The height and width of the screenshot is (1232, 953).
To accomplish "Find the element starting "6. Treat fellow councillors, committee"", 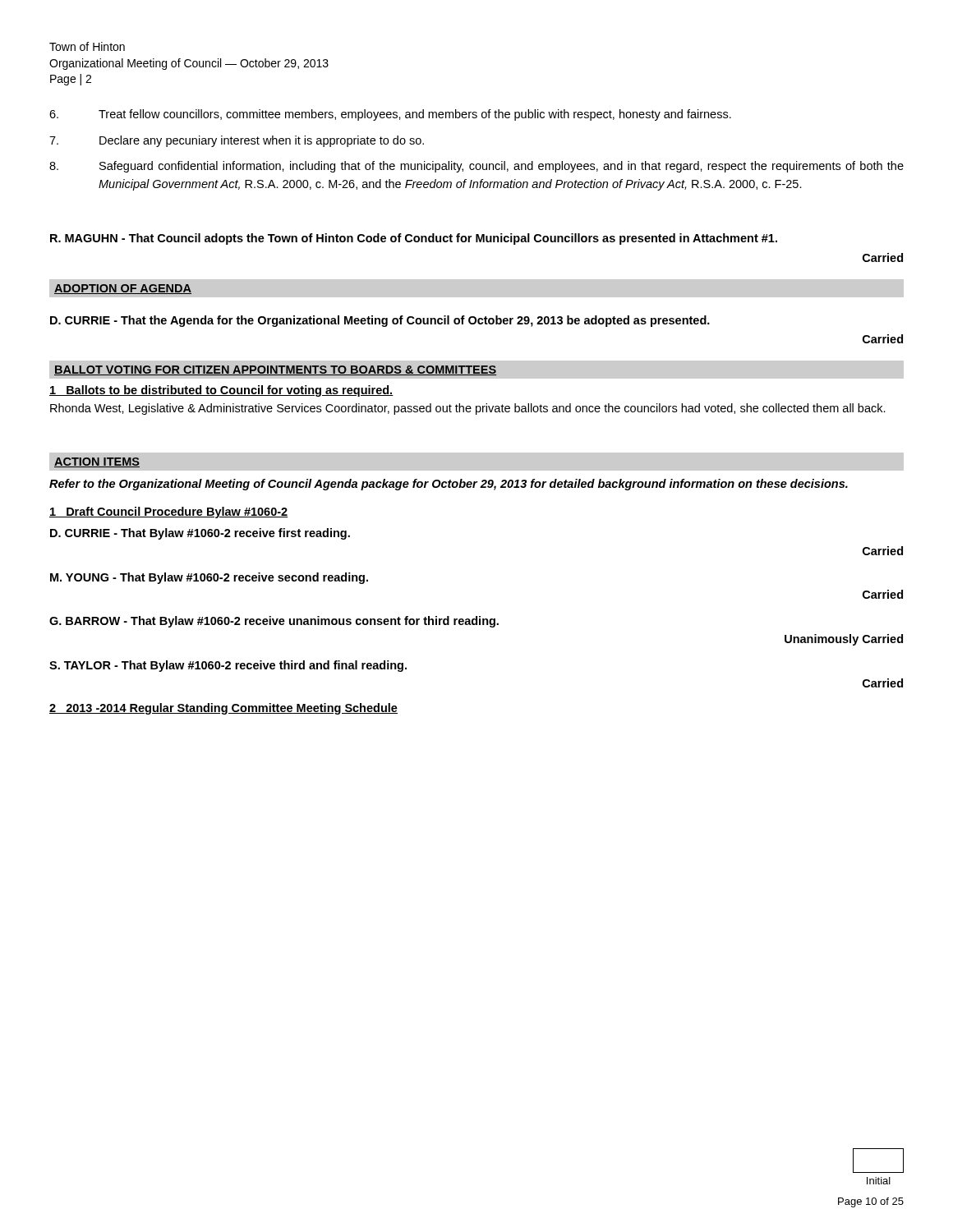I will tap(476, 115).
